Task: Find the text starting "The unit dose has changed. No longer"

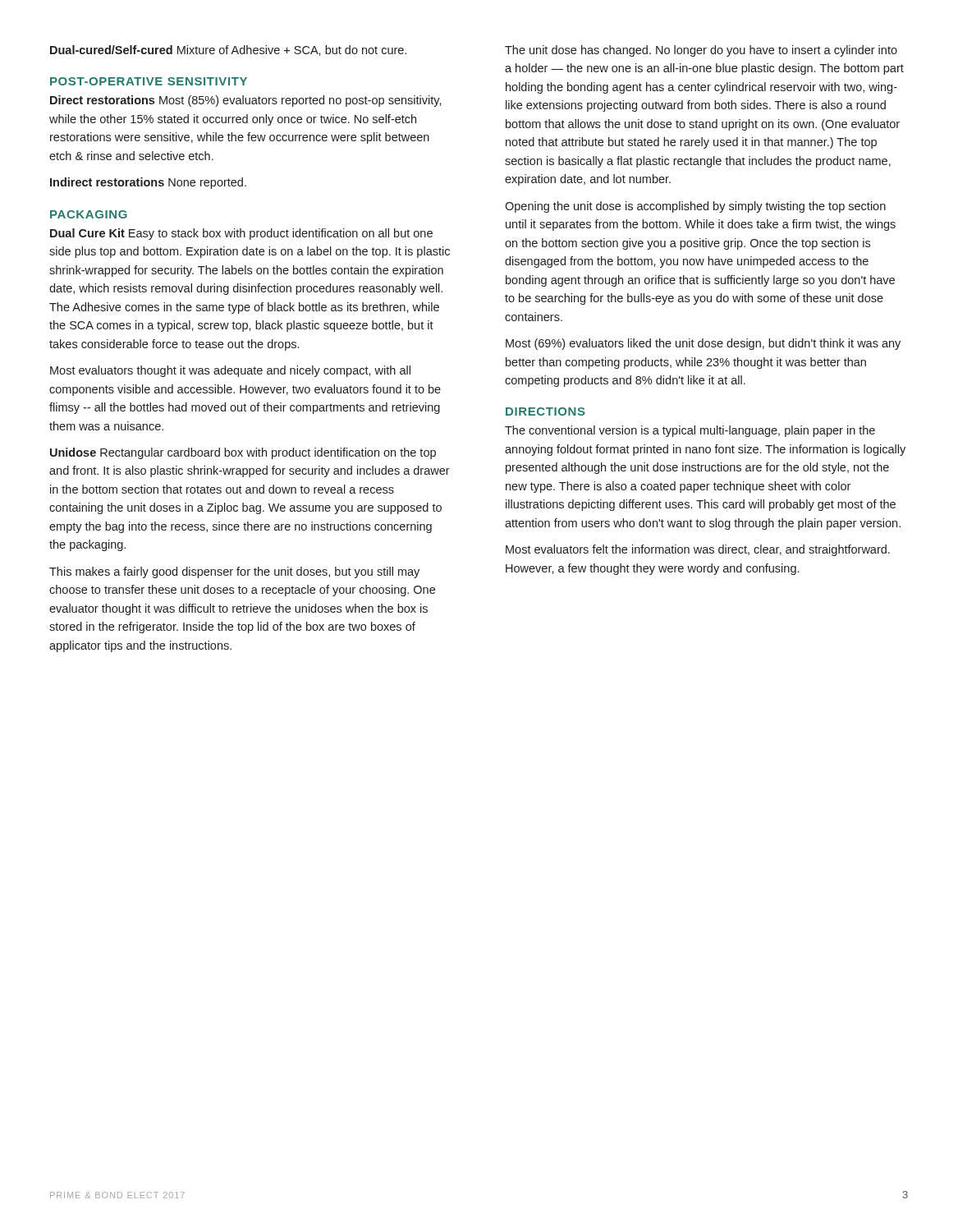Action: click(x=704, y=115)
